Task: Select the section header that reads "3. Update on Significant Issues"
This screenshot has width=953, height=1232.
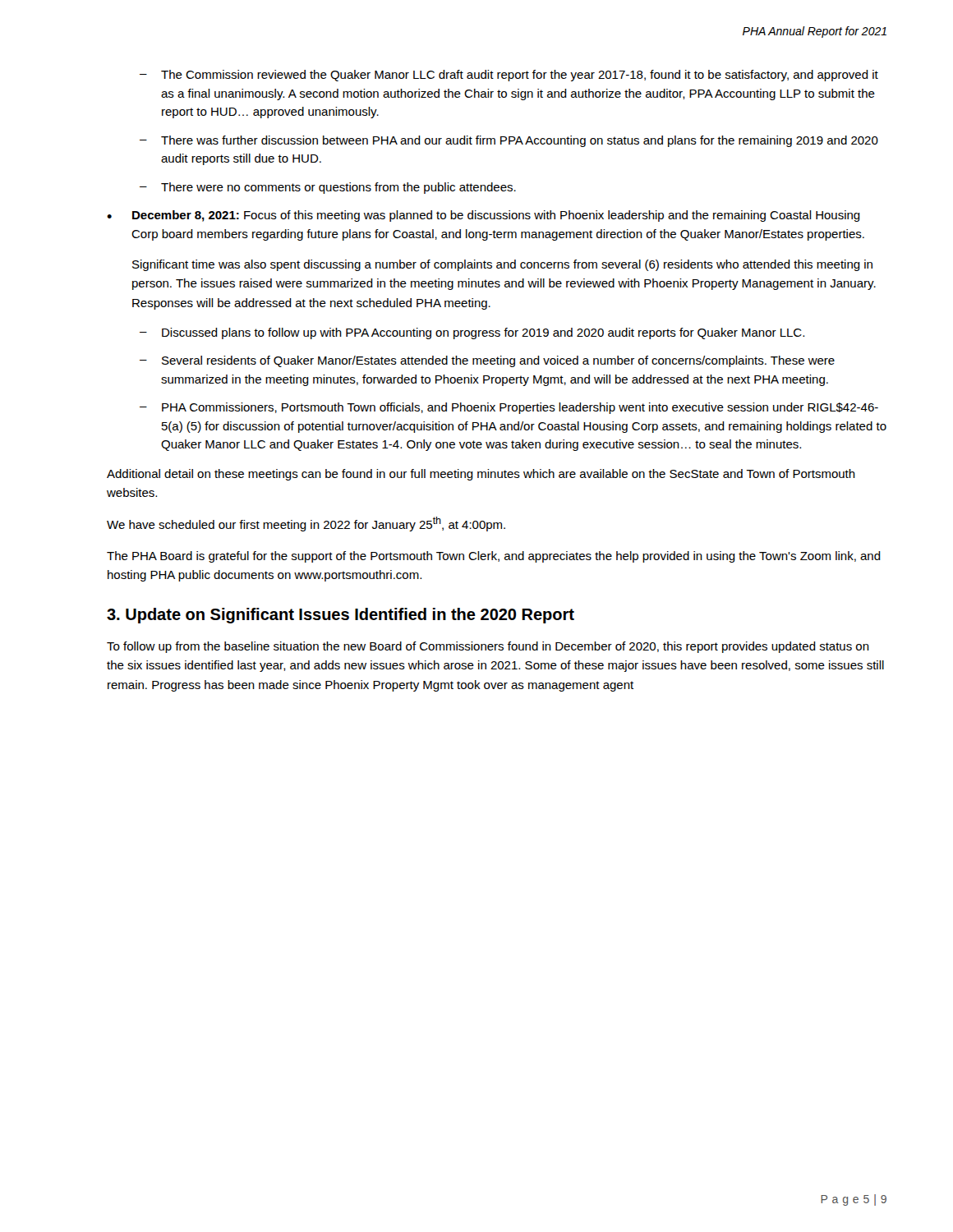Action: (341, 614)
